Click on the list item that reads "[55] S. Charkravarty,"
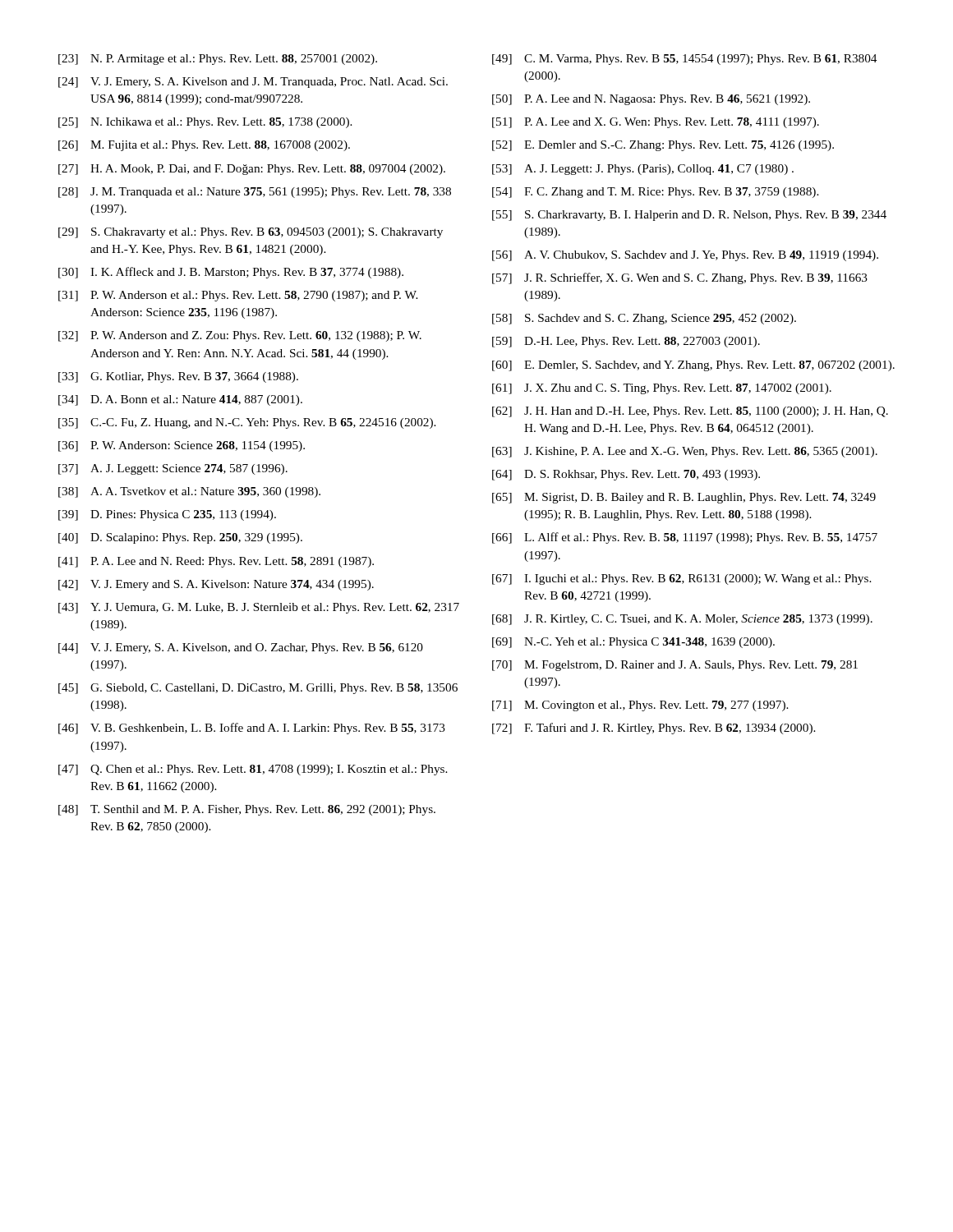The height and width of the screenshot is (1232, 953). [693, 222]
